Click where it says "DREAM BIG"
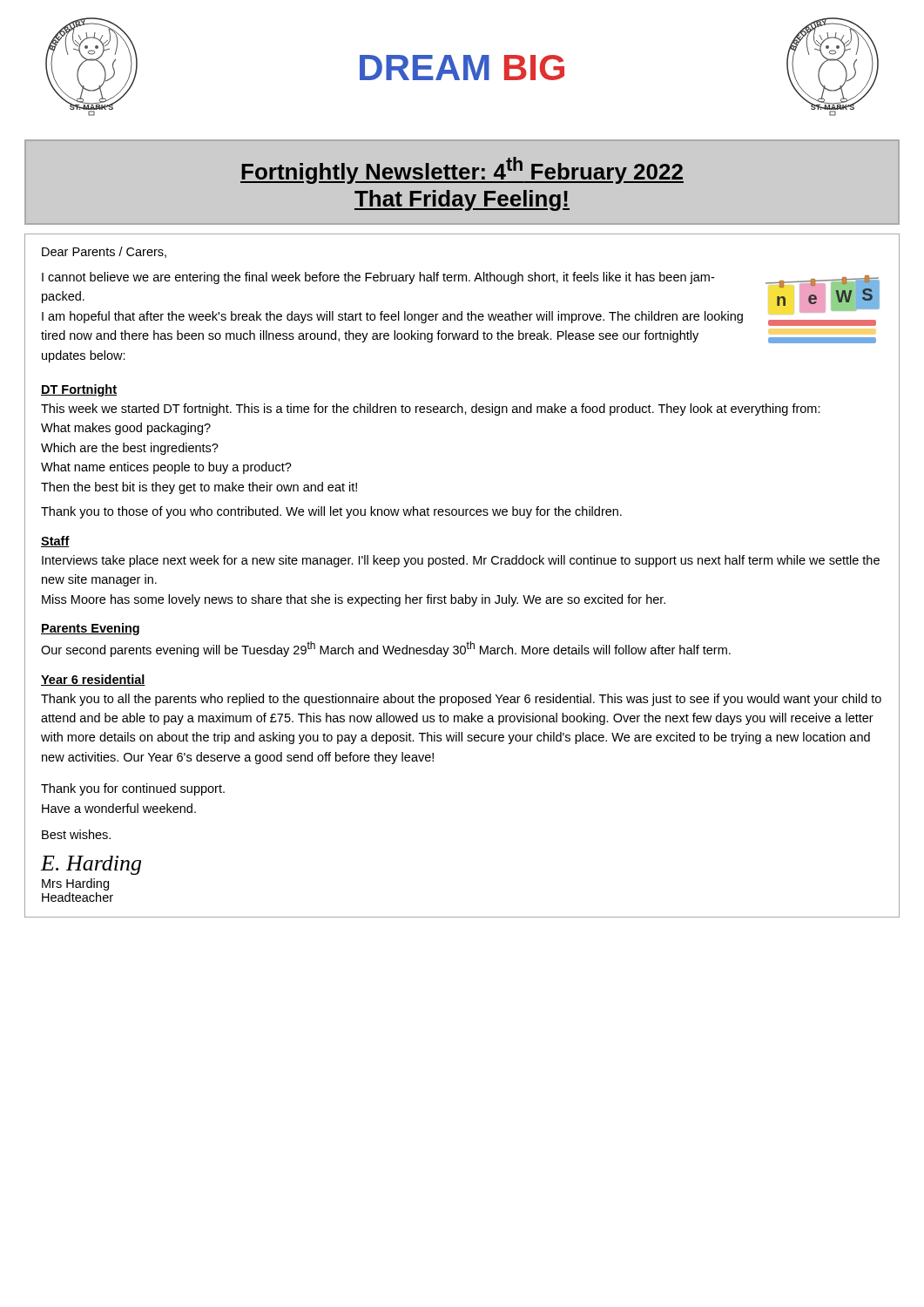 462,68
